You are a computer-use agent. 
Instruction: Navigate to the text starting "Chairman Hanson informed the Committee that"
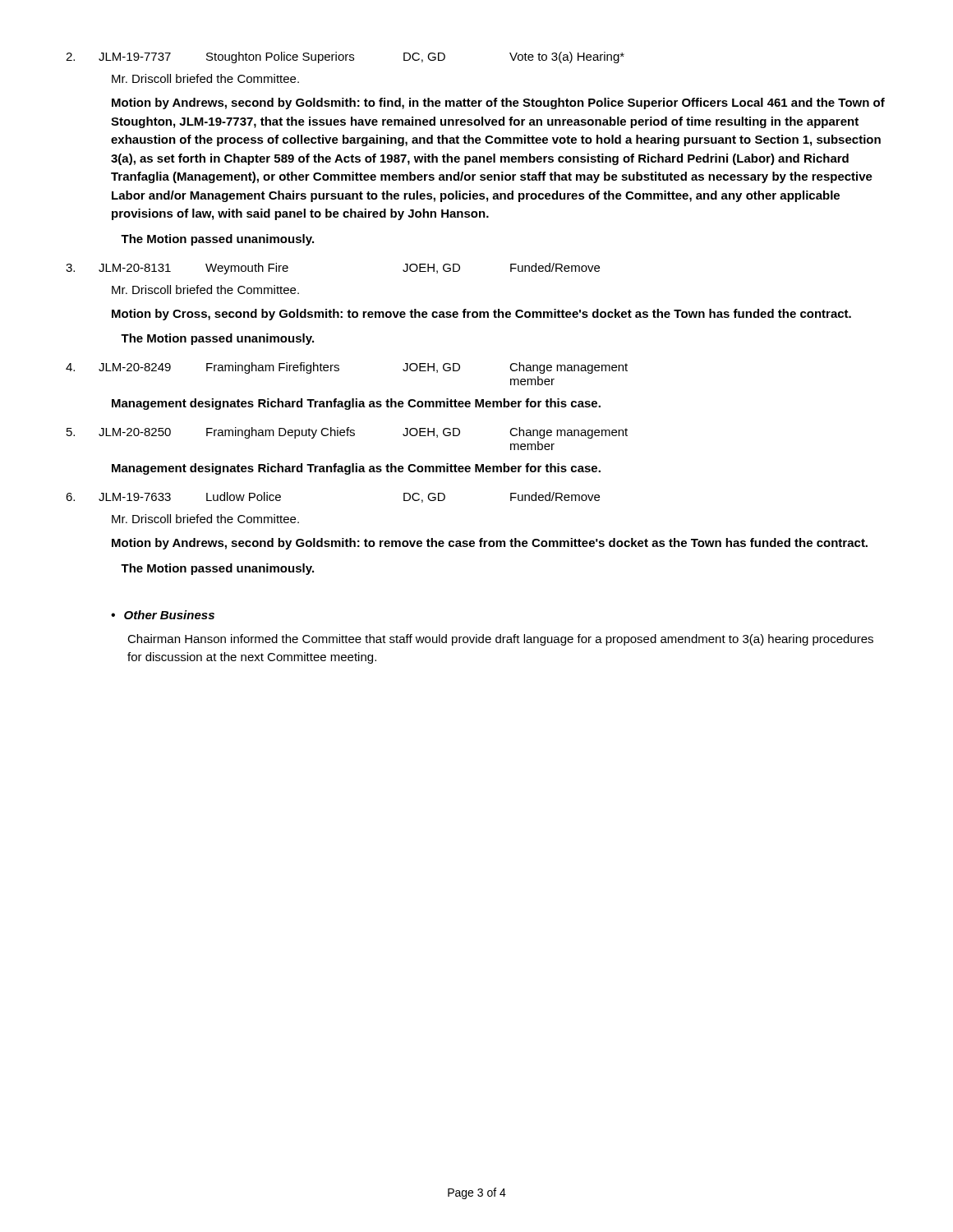501,647
